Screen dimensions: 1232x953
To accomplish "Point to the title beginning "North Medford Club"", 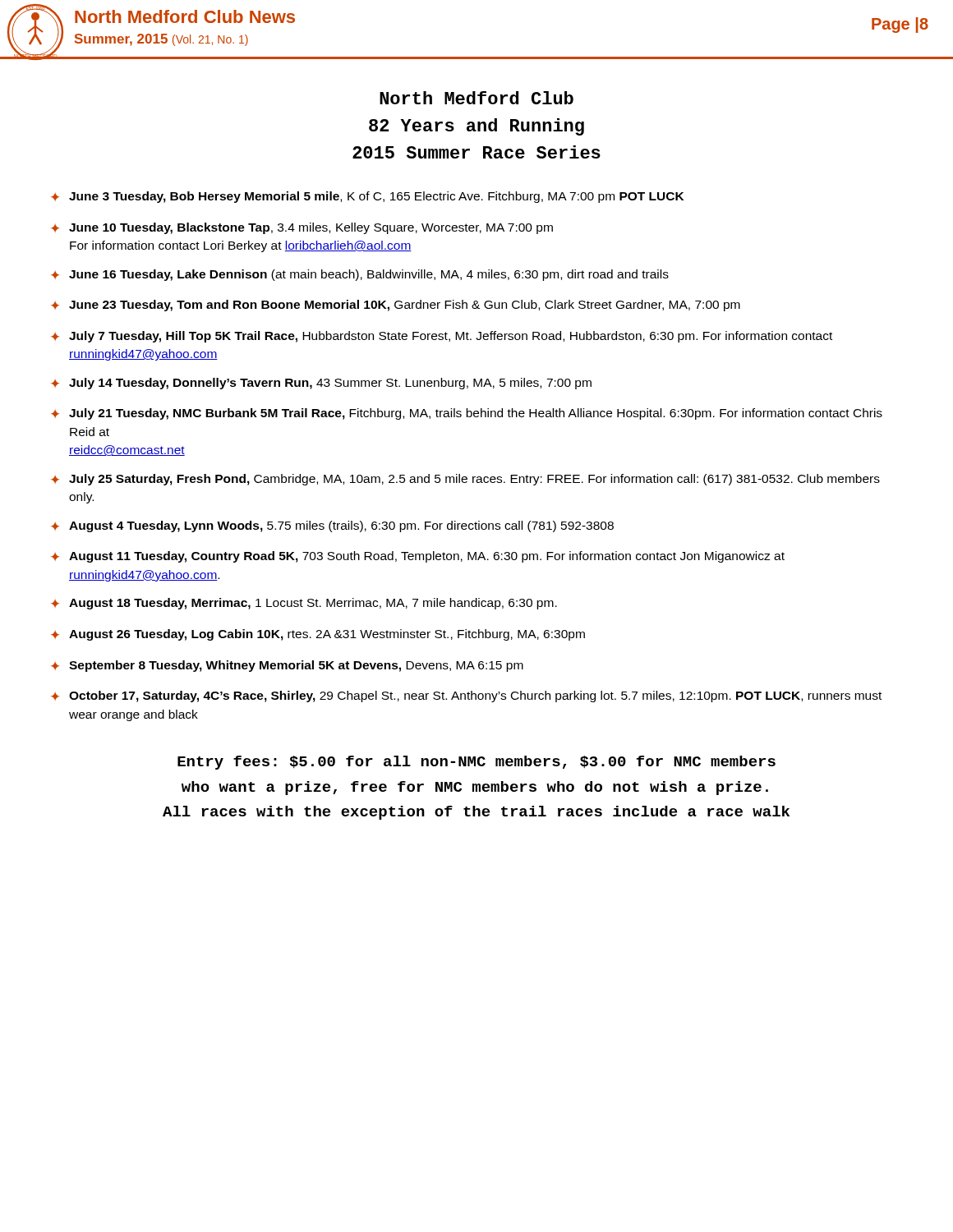I will coord(476,127).
